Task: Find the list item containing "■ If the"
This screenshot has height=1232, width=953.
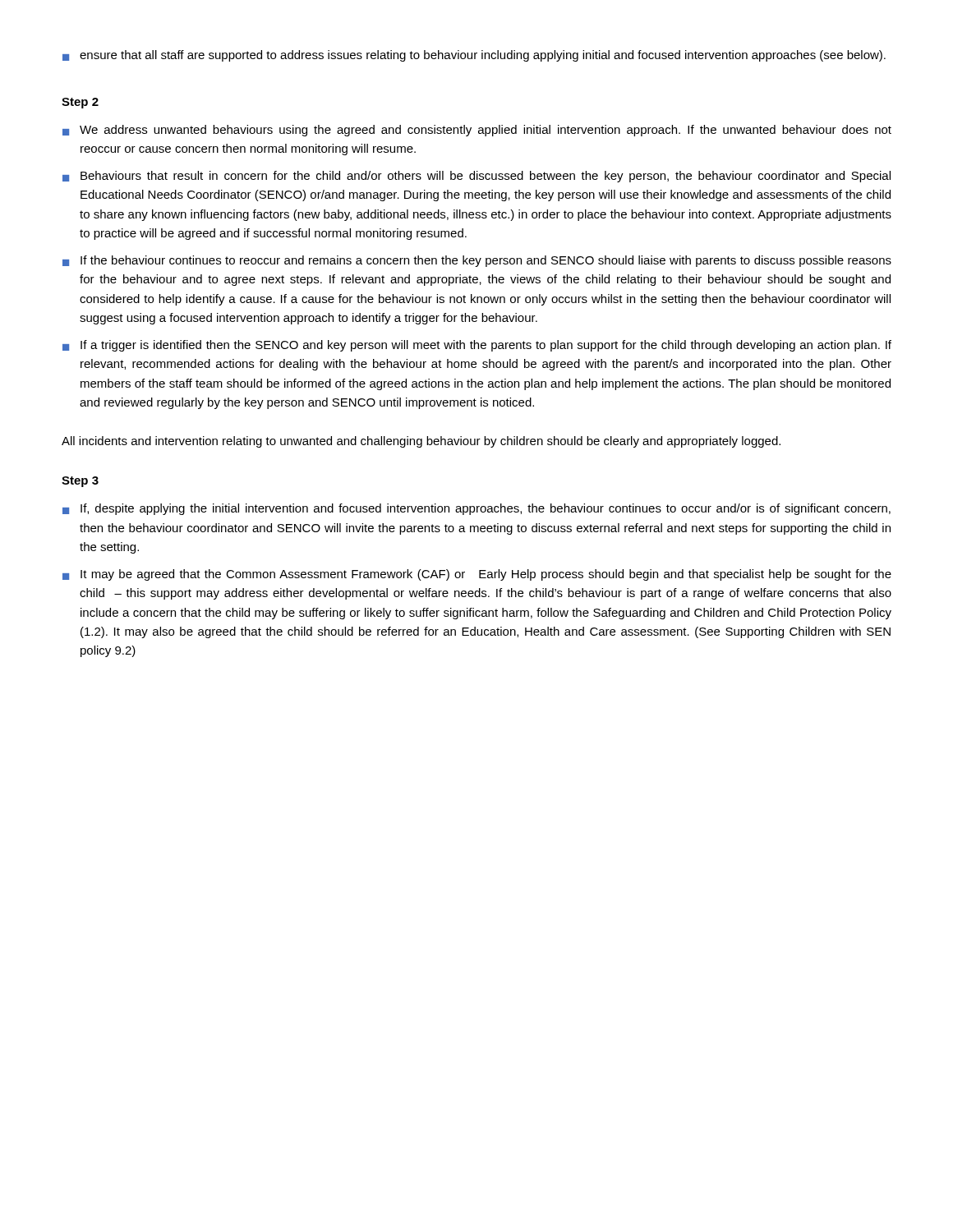Action: pos(476,289)
